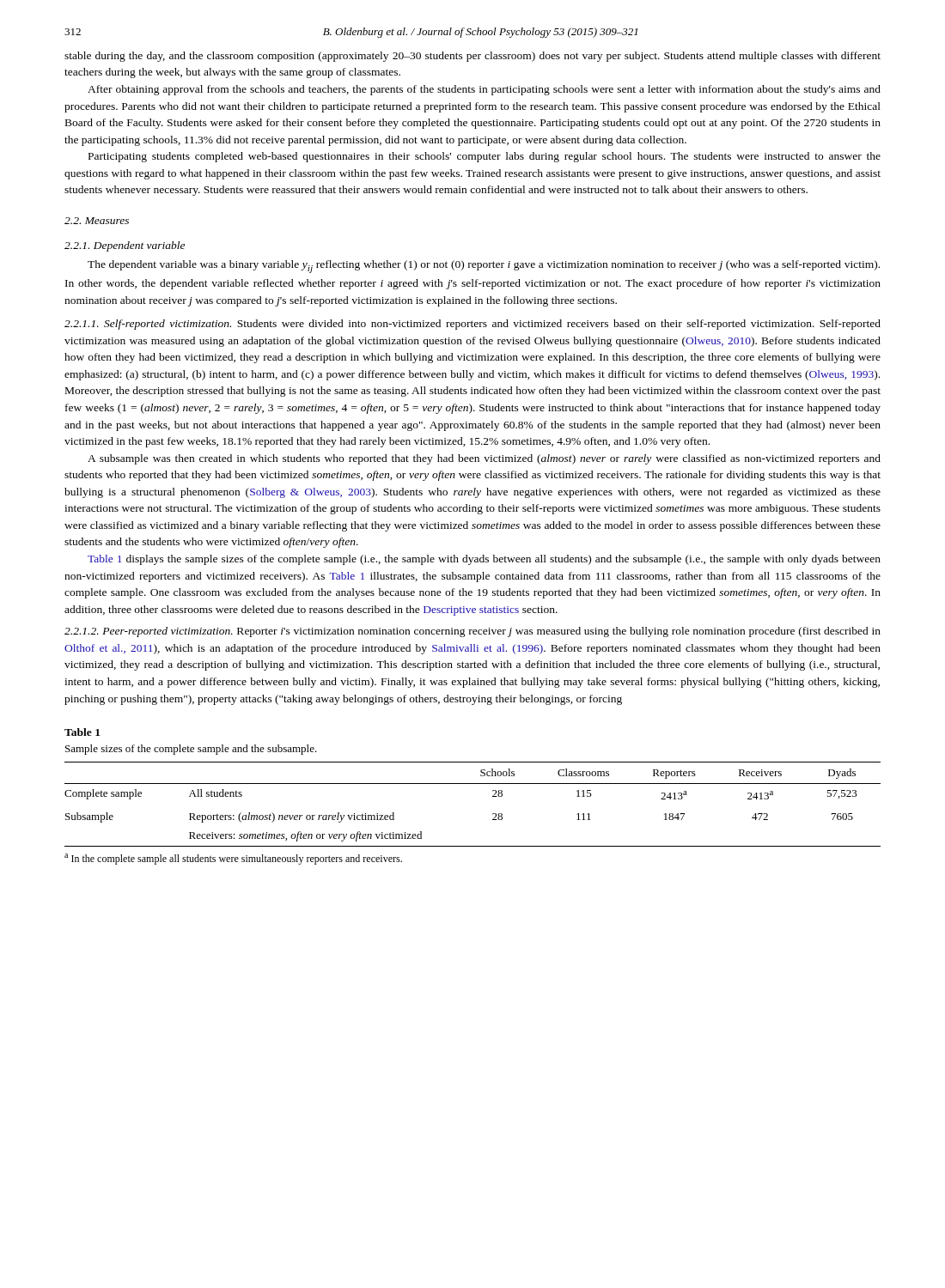
Task: Point to the block beginning "stable during the day, and the"
Action: click(472, 64)
